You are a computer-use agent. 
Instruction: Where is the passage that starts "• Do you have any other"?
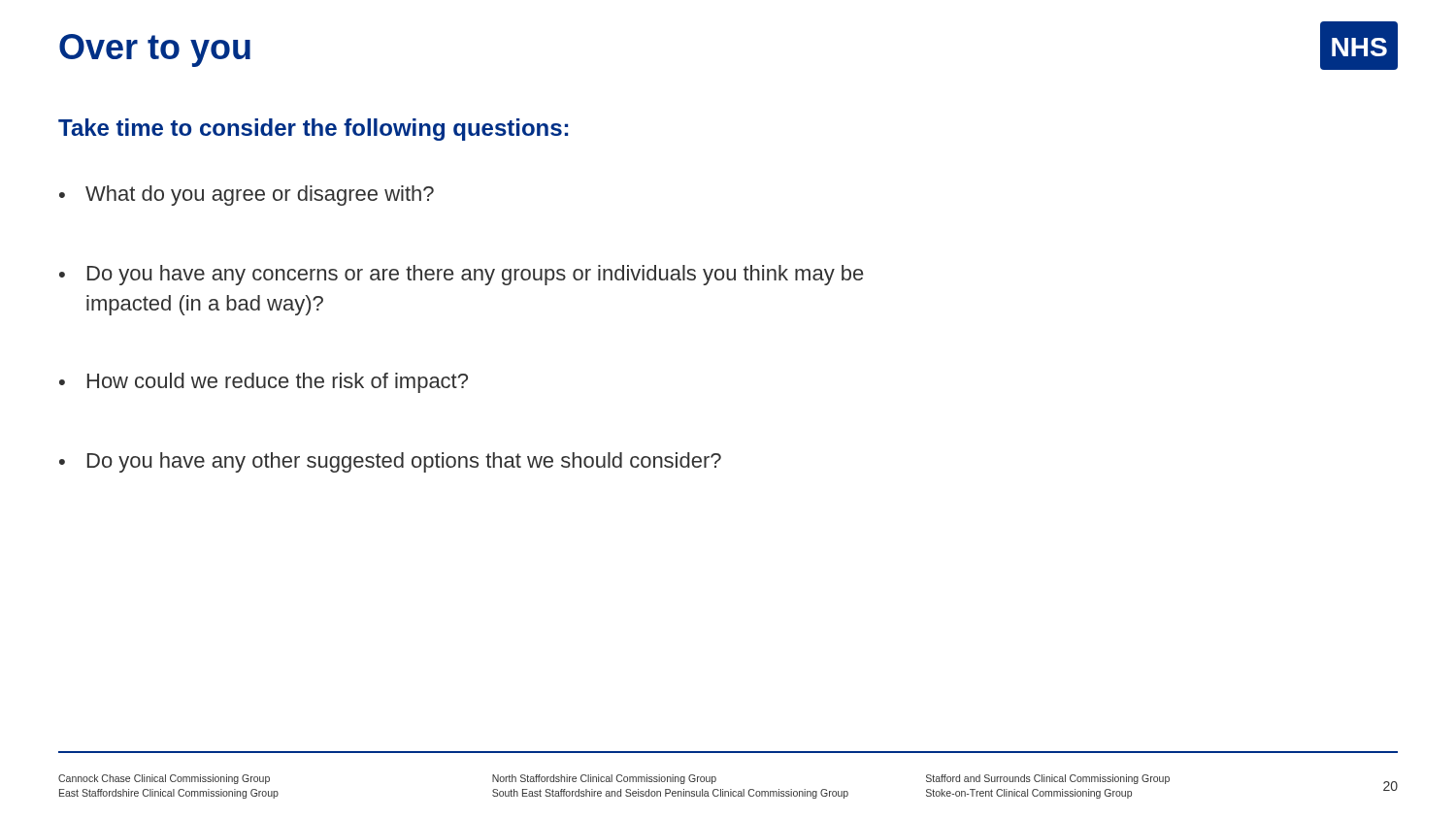pyautogui.click(x=390, y=462)
